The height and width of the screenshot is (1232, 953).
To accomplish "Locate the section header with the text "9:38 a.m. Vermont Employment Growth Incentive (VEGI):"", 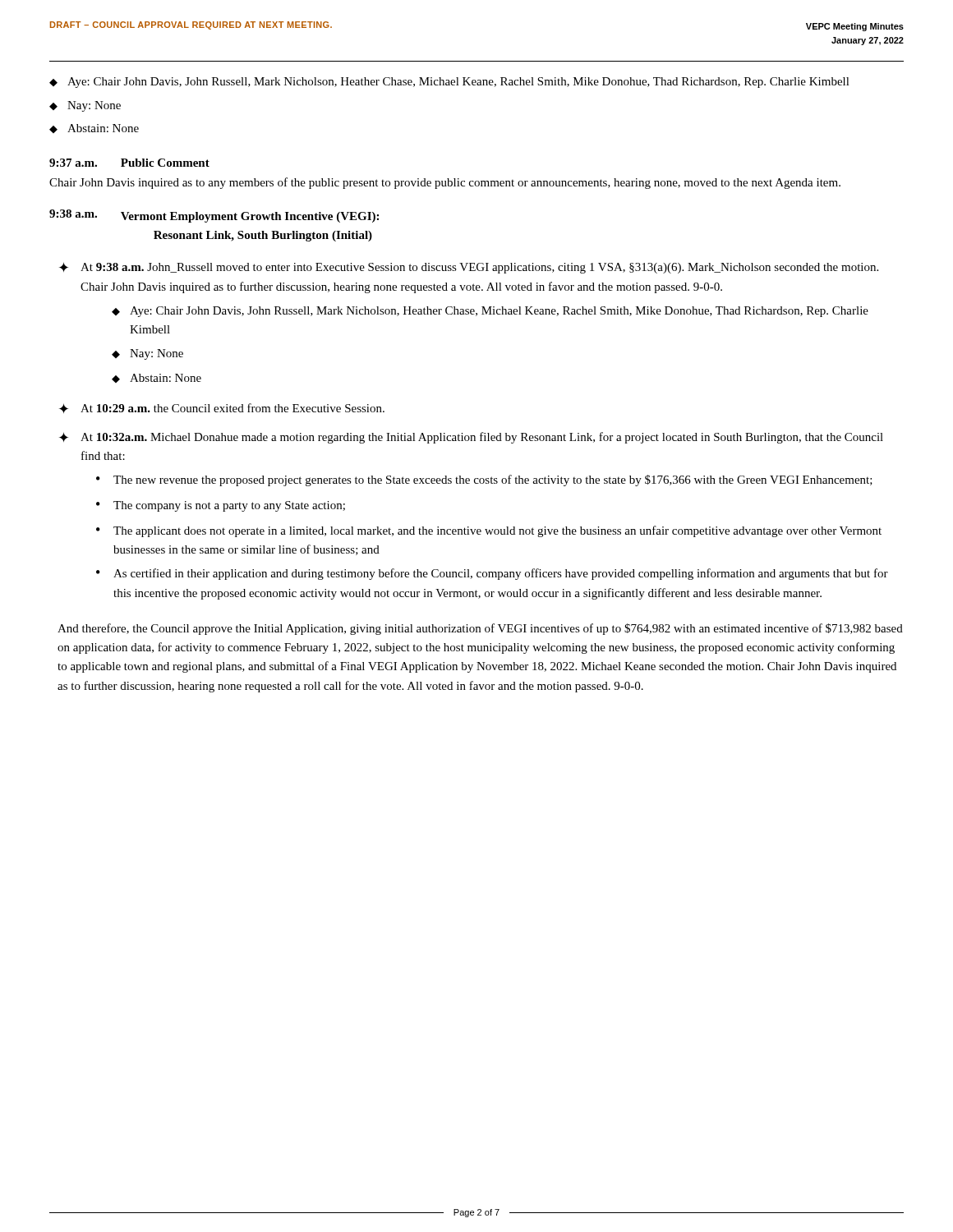I will pos(215,226).
